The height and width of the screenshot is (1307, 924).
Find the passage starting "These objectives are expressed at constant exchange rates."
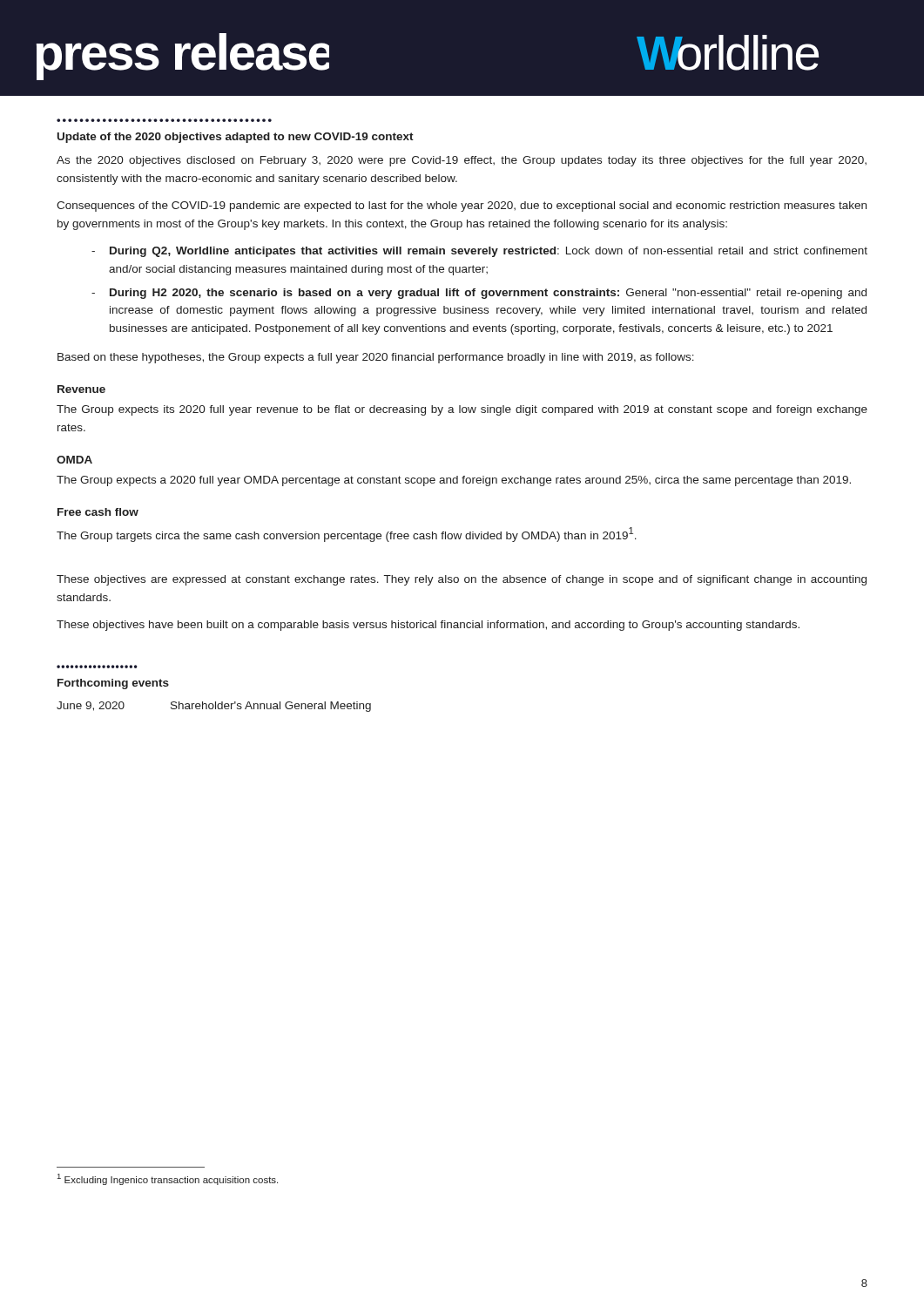(x=462, y=588)
